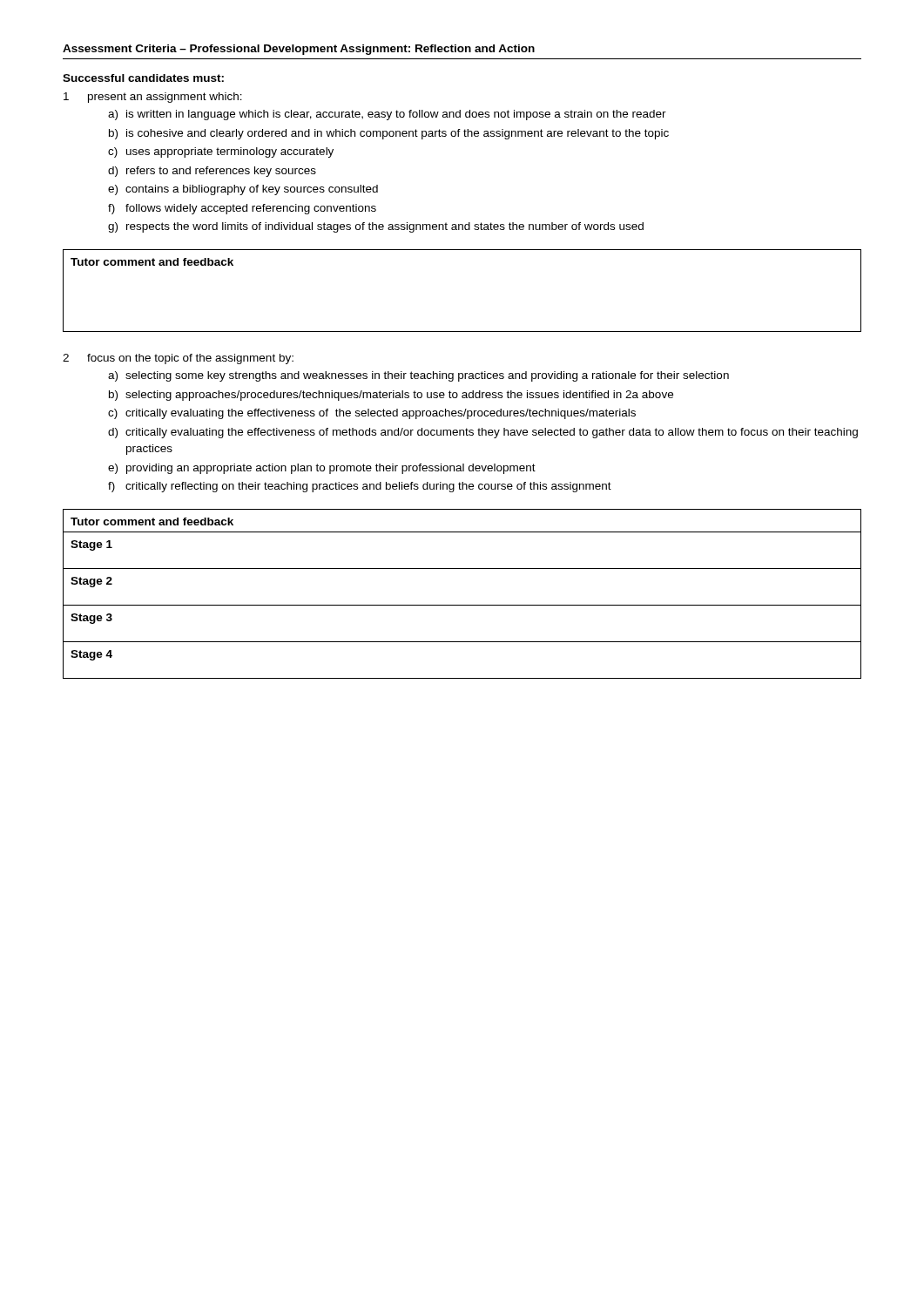Point to the passage starting "g) respects the word limits of individual"

354,227
